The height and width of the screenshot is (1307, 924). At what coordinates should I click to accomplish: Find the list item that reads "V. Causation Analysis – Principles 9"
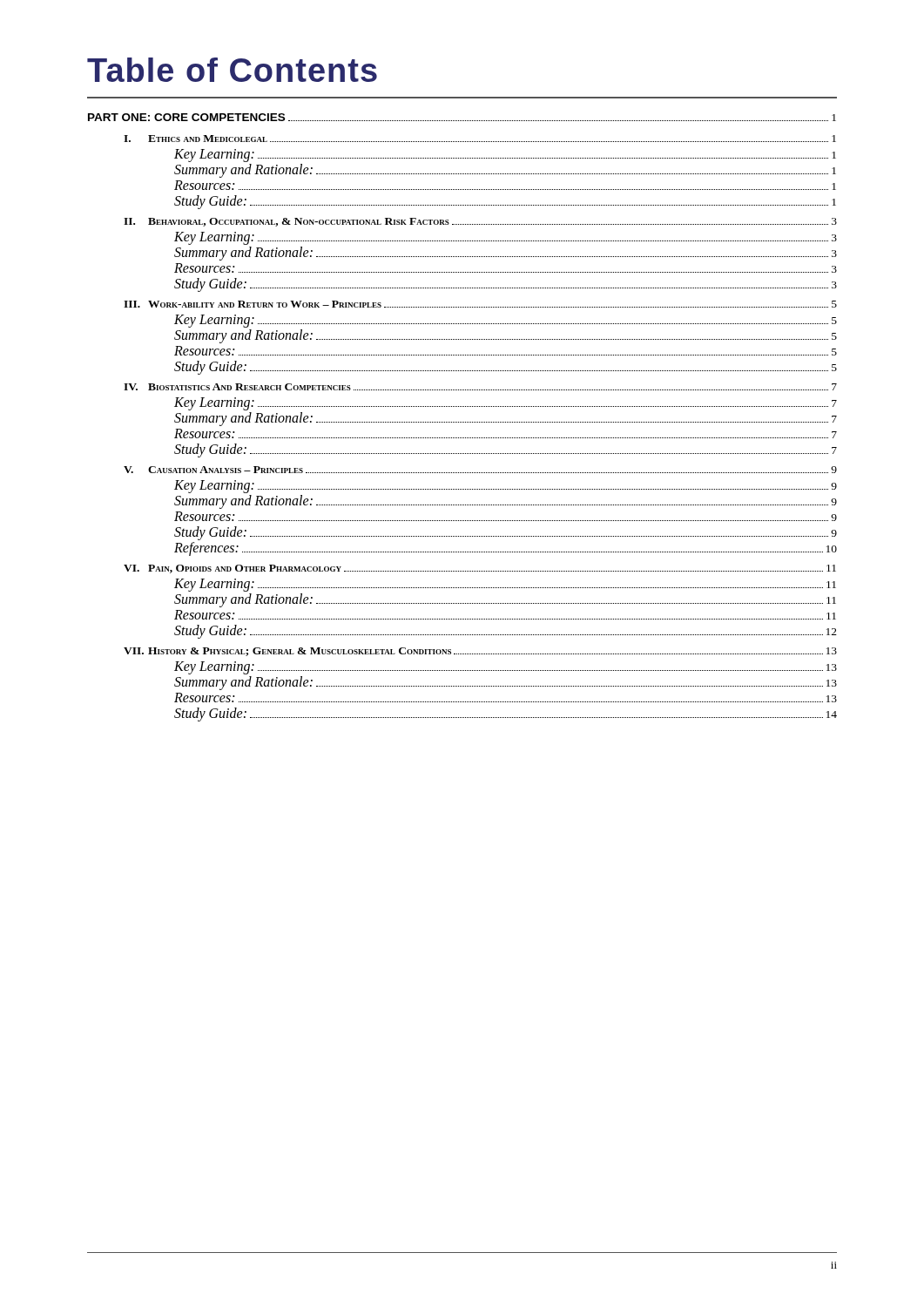tap(480, 470)
